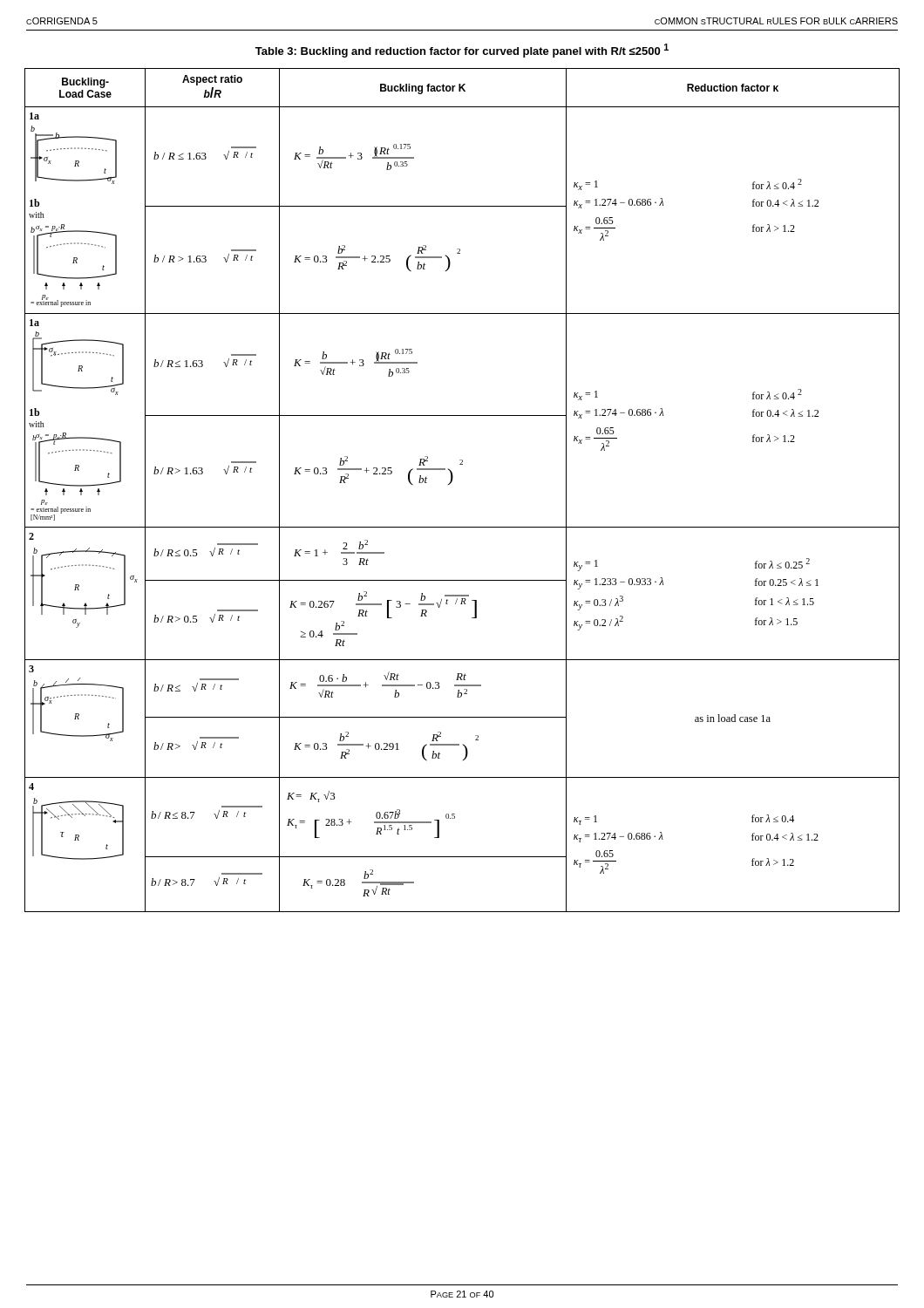The image size is (924, 1308).
Task: Click on the table containing "Buckling factor K"
Action: pos(462,668)
